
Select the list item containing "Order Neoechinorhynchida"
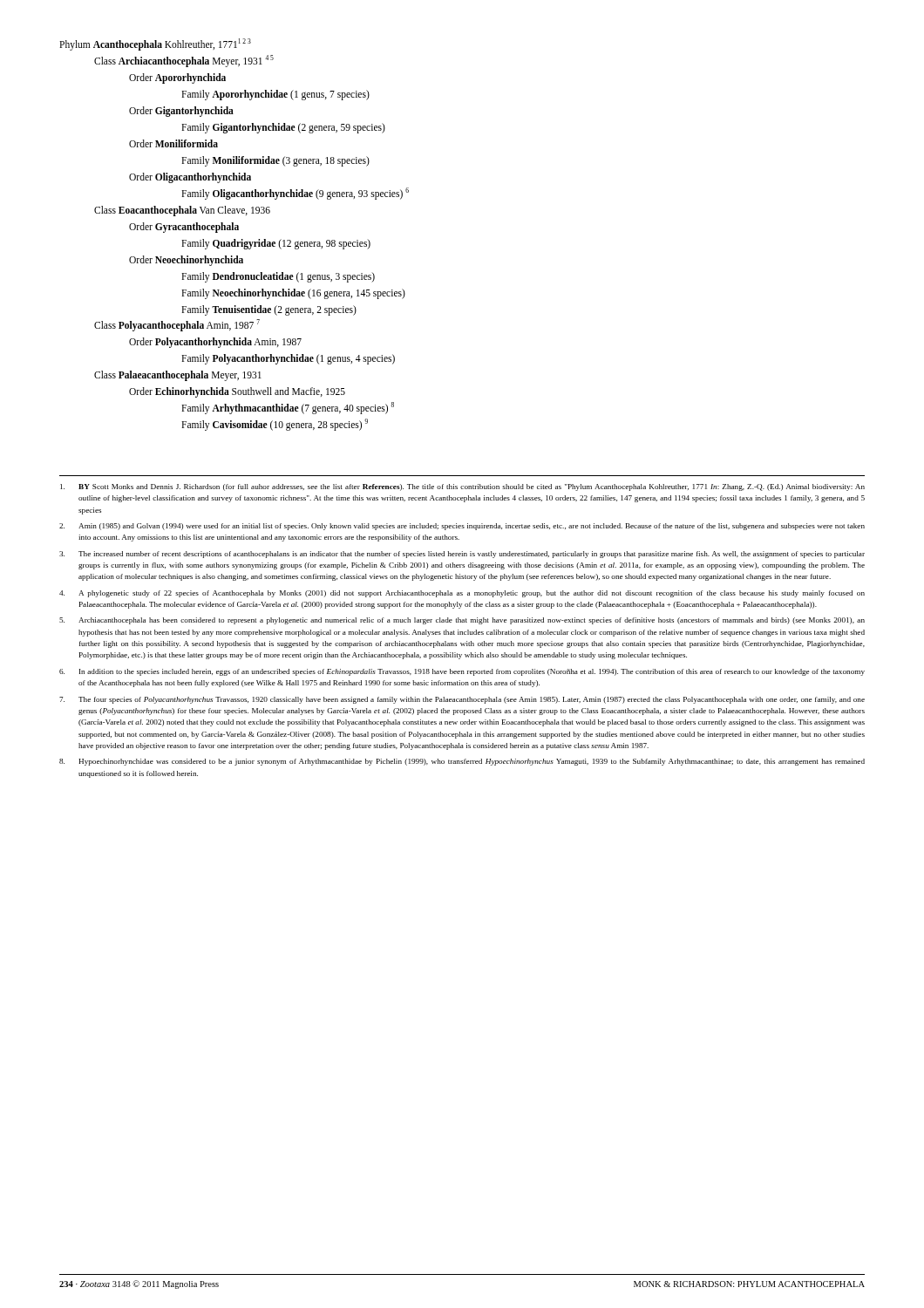[186, 260]
